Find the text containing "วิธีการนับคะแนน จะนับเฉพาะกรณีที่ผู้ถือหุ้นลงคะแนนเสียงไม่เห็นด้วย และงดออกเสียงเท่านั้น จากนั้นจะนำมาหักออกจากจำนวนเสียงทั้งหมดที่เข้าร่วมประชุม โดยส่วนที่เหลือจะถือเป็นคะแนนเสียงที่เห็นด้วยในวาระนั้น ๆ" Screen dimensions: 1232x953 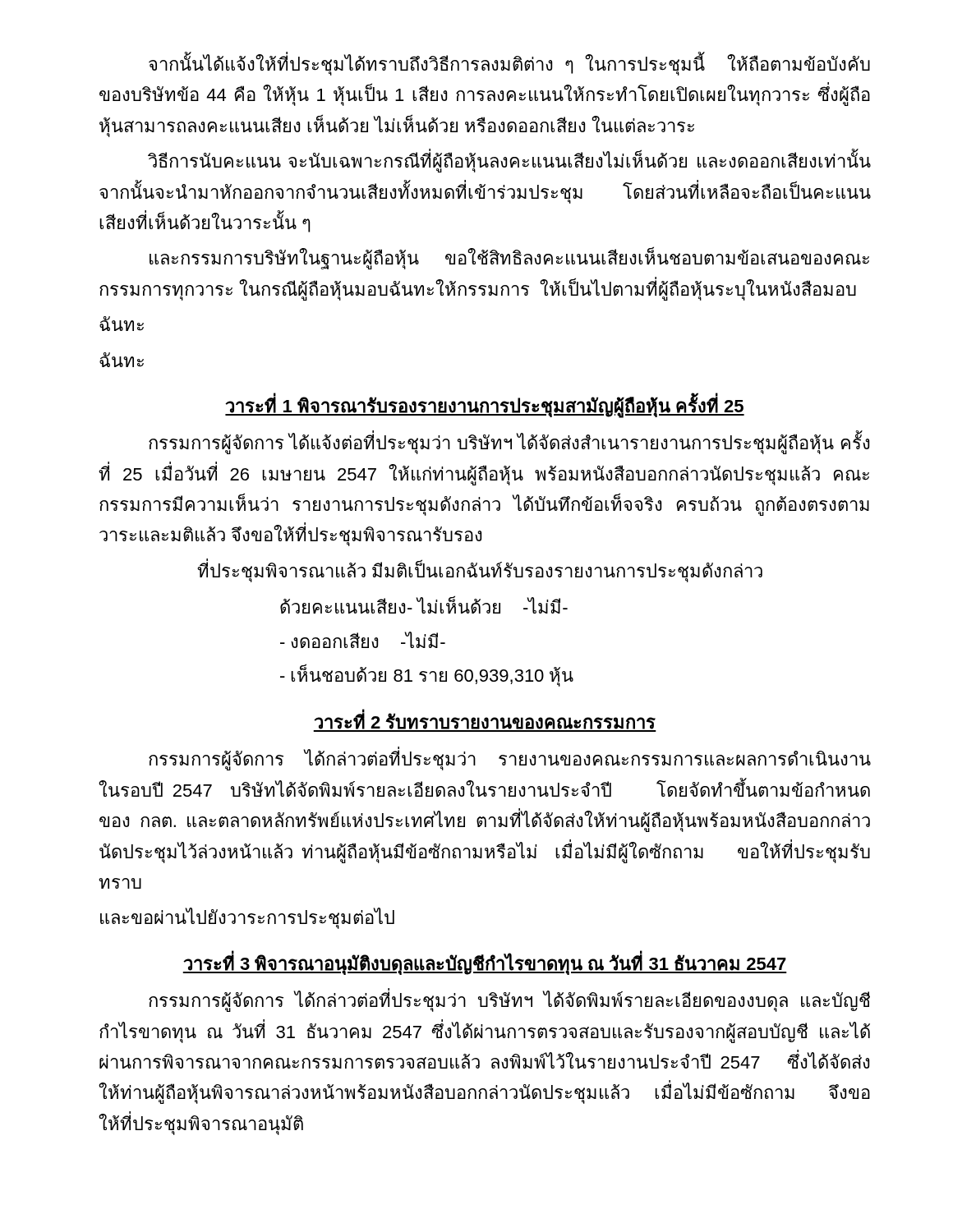point(485,192)
